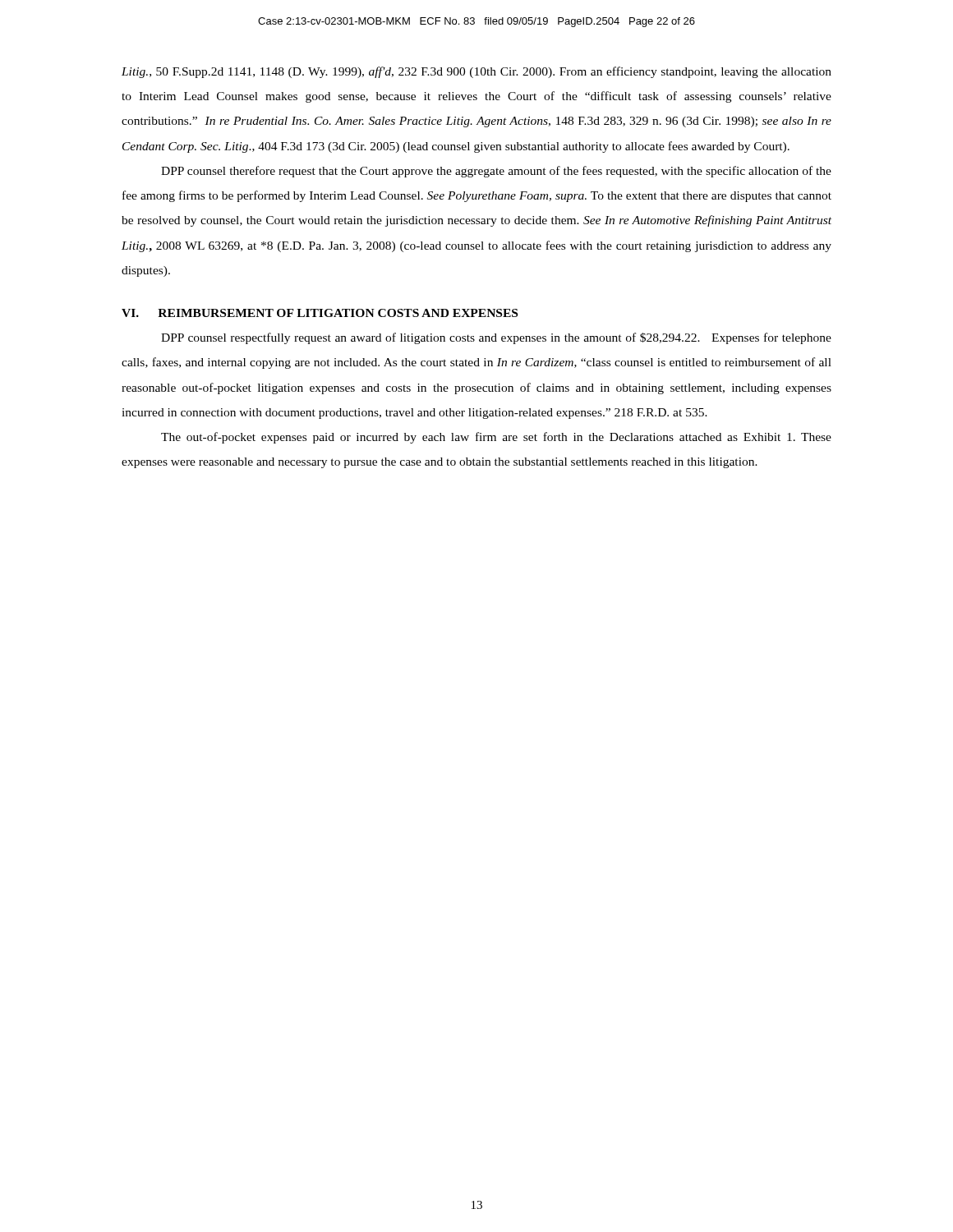953x1232 pixels.
Task: Find the text block containing "The out-of-pocket expenses paid or incurred by"
Action: coord(476,449)
